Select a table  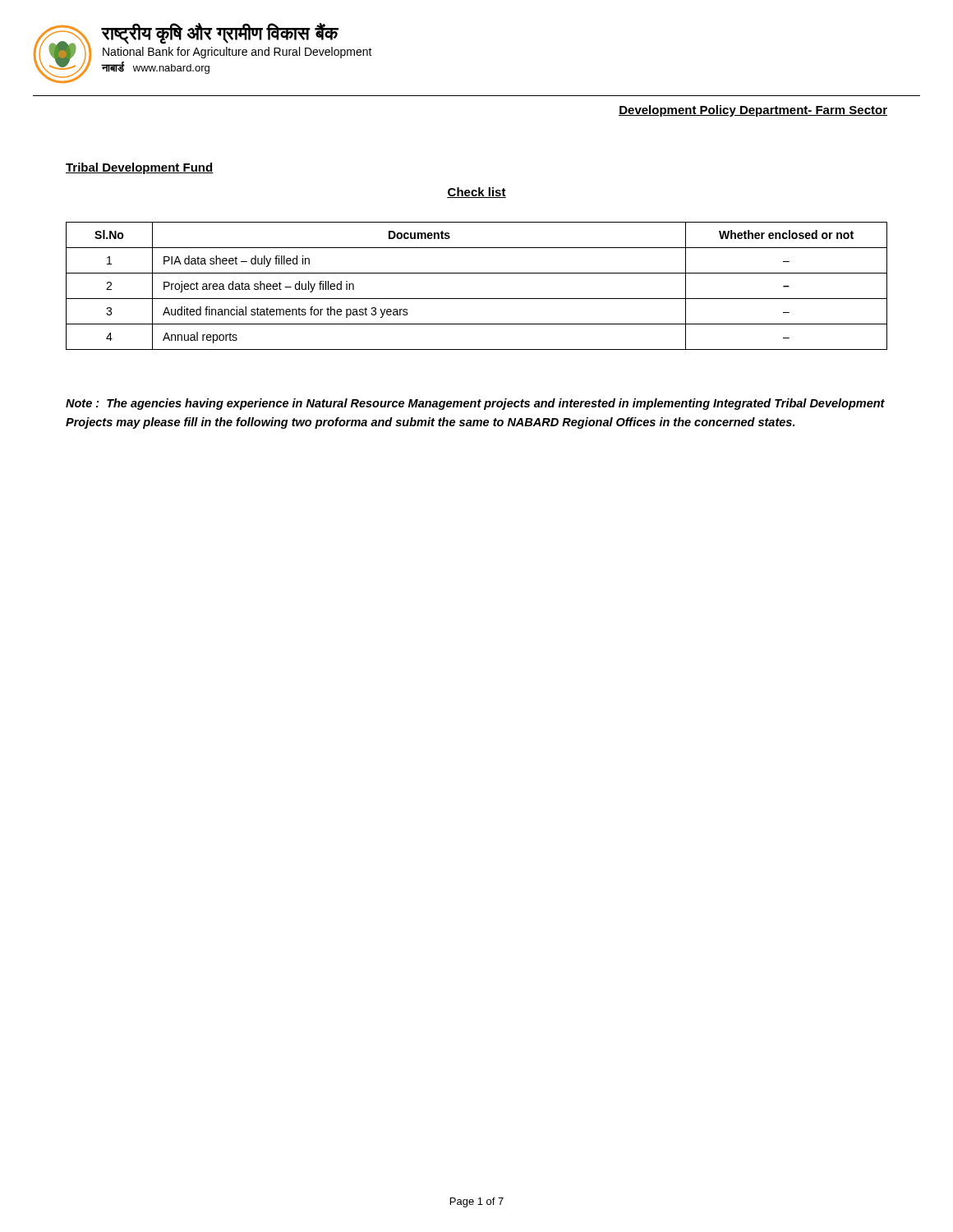476,286
